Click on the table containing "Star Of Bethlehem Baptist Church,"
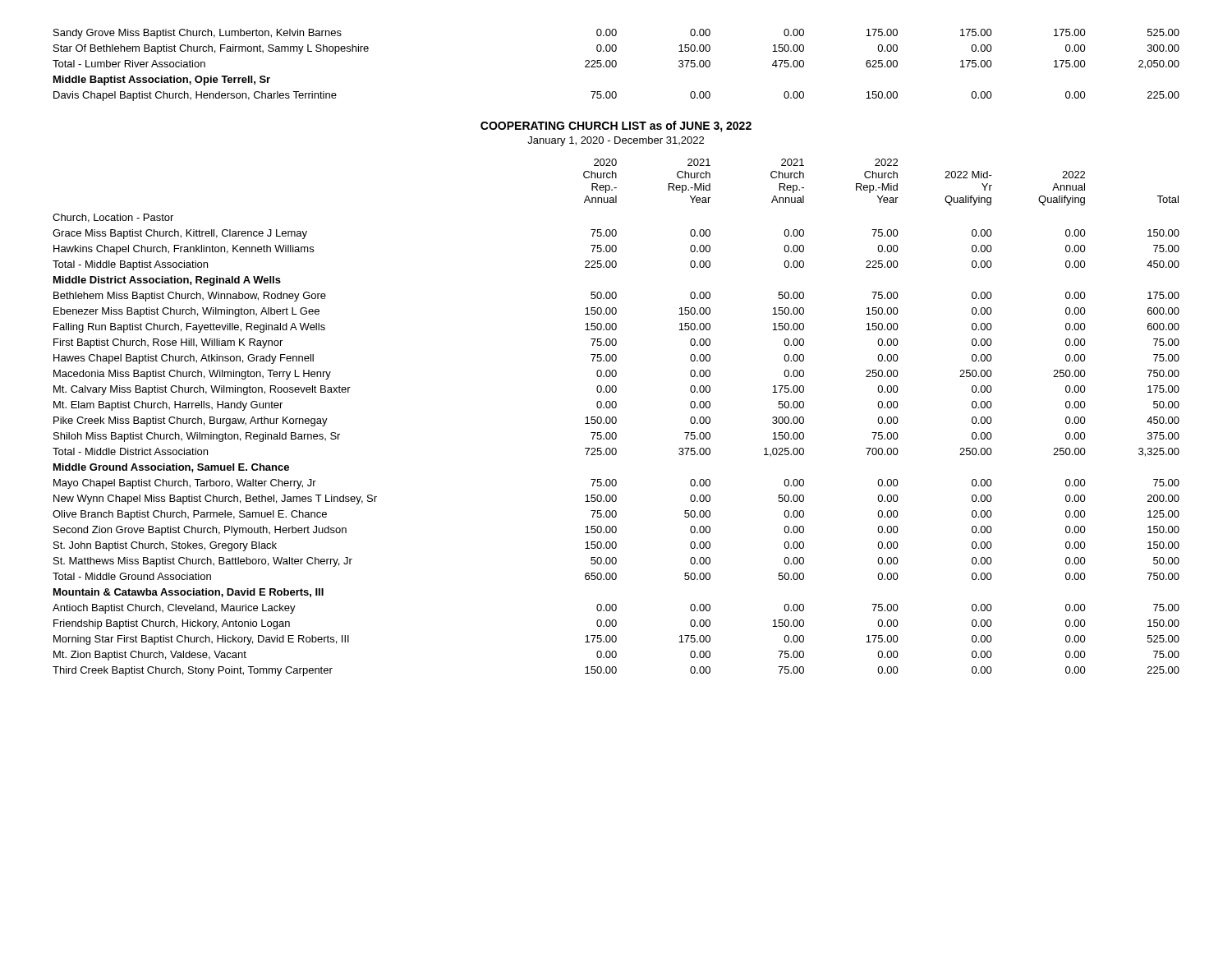Viewport: 1232px width, 953px height. (x=616, y=64)
